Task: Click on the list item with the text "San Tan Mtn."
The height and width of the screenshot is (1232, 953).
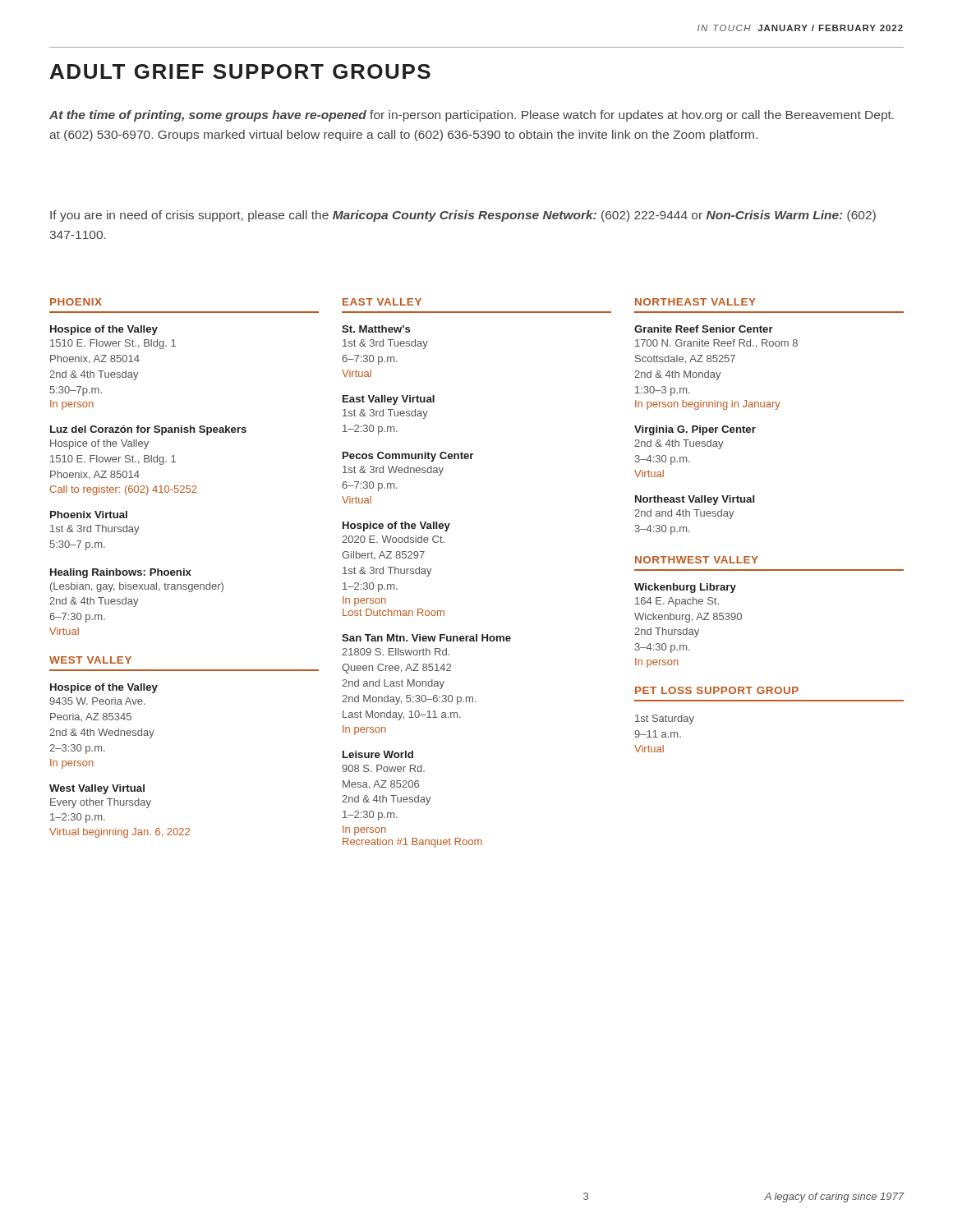Action: (426, 638)
